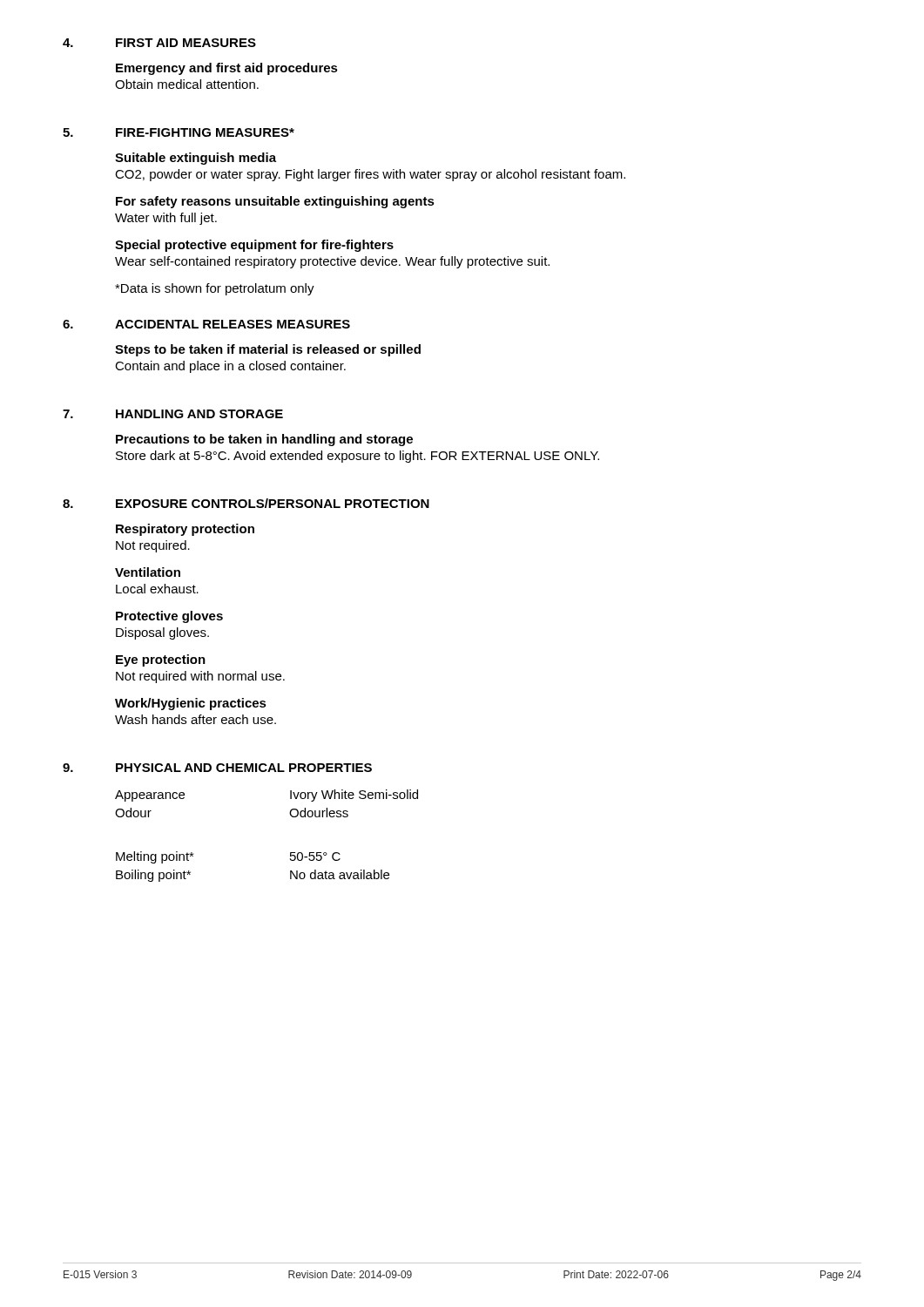Screen dimensions: 1307x924
Task: Click on the block starting "7. HANDLING AND"
Action: [462, 440]
